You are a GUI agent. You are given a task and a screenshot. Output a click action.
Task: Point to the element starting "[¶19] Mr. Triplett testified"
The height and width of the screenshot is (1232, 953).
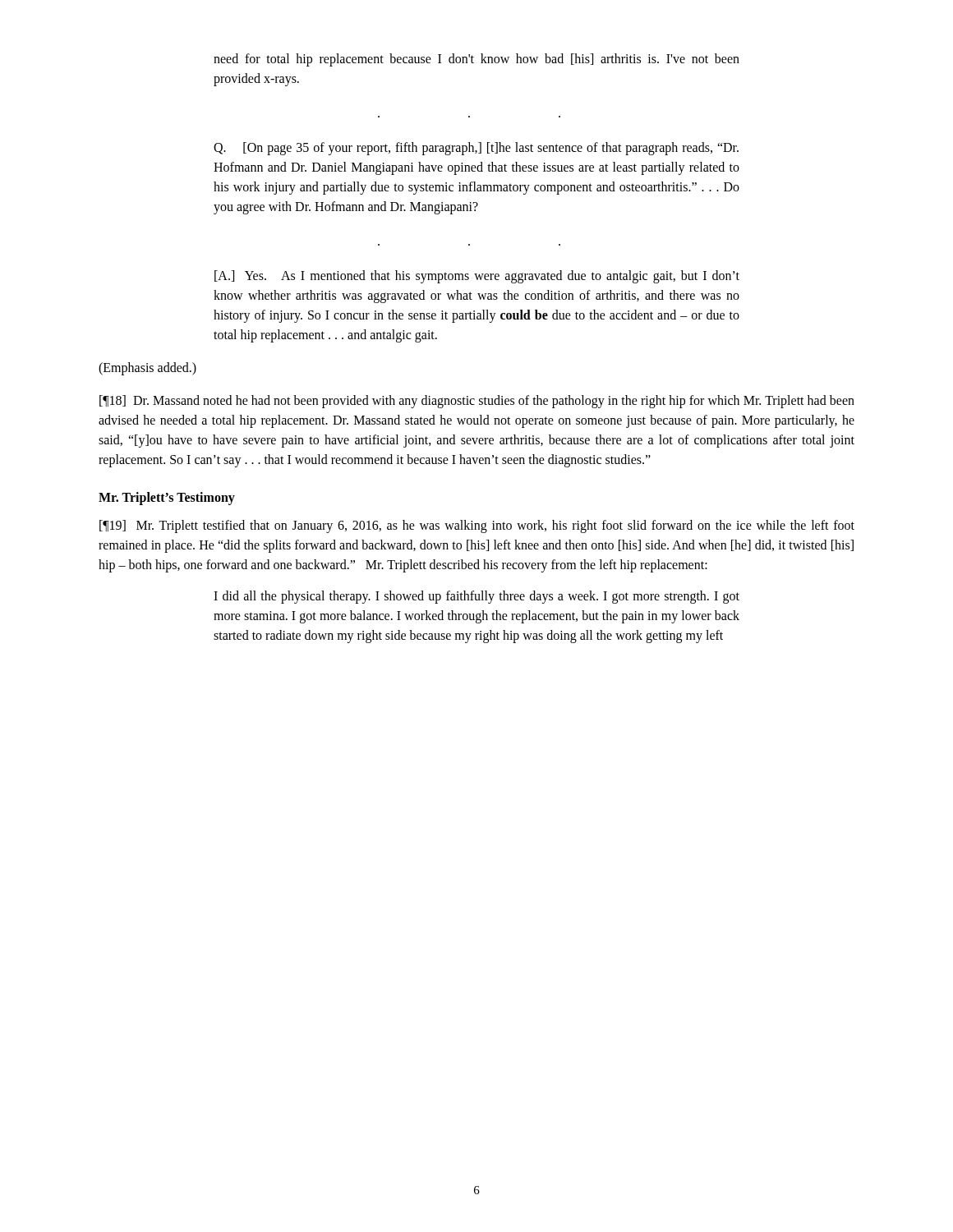point(476,545)
